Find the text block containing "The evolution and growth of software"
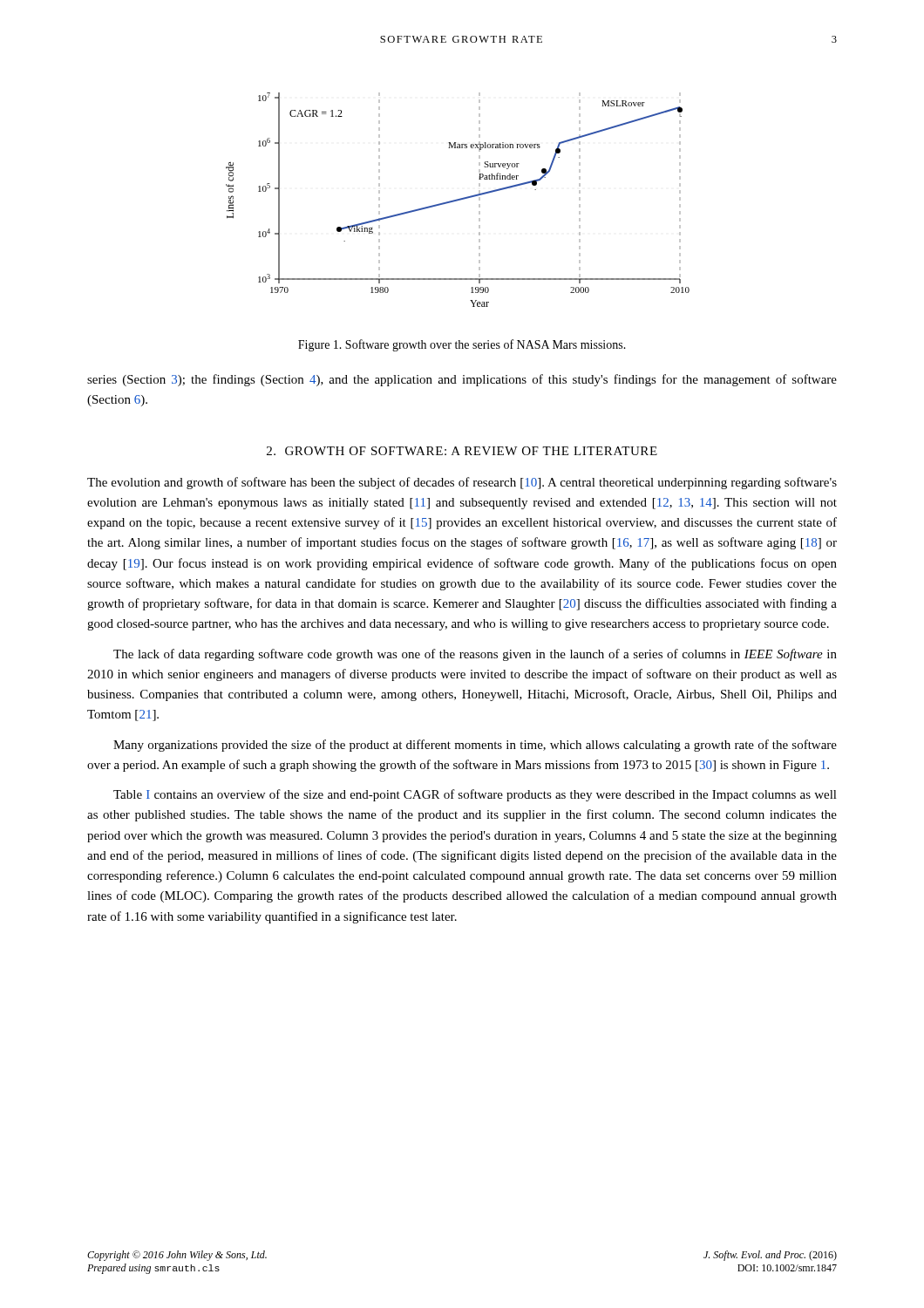 coord(462,699)
